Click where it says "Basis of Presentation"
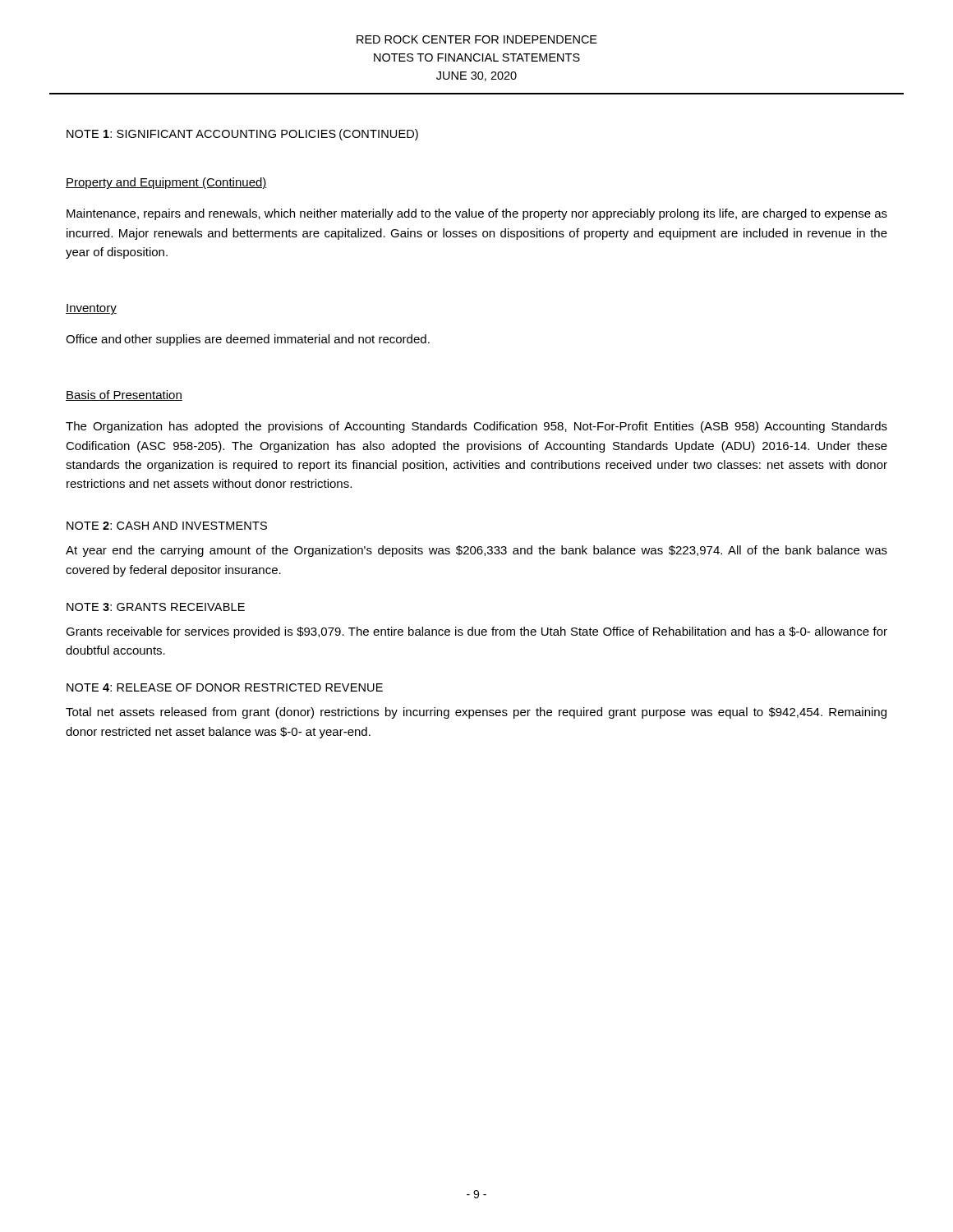953x1232 pixels. click(x=124, y=395)
